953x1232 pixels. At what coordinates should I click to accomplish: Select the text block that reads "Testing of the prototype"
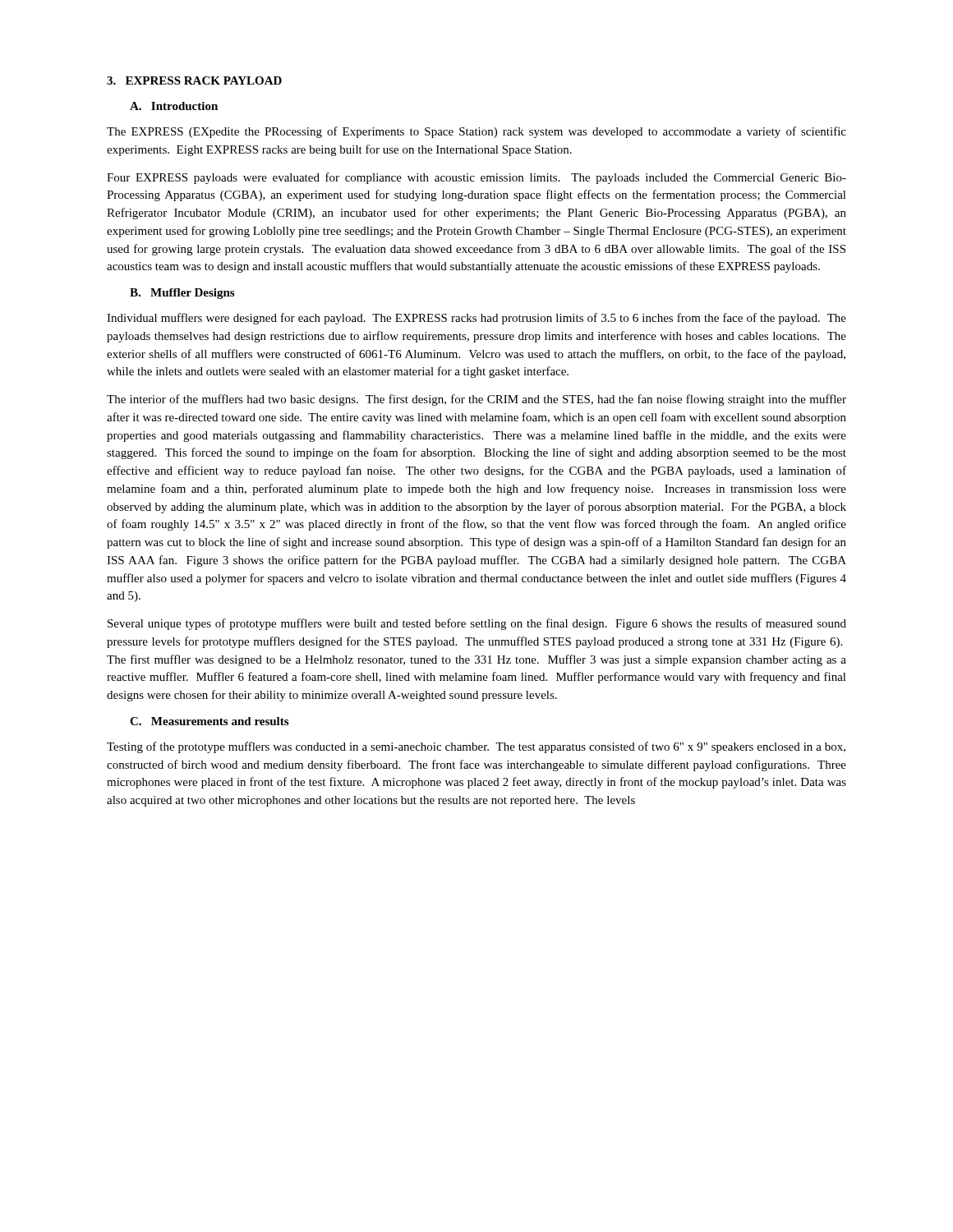coord(476,773)
